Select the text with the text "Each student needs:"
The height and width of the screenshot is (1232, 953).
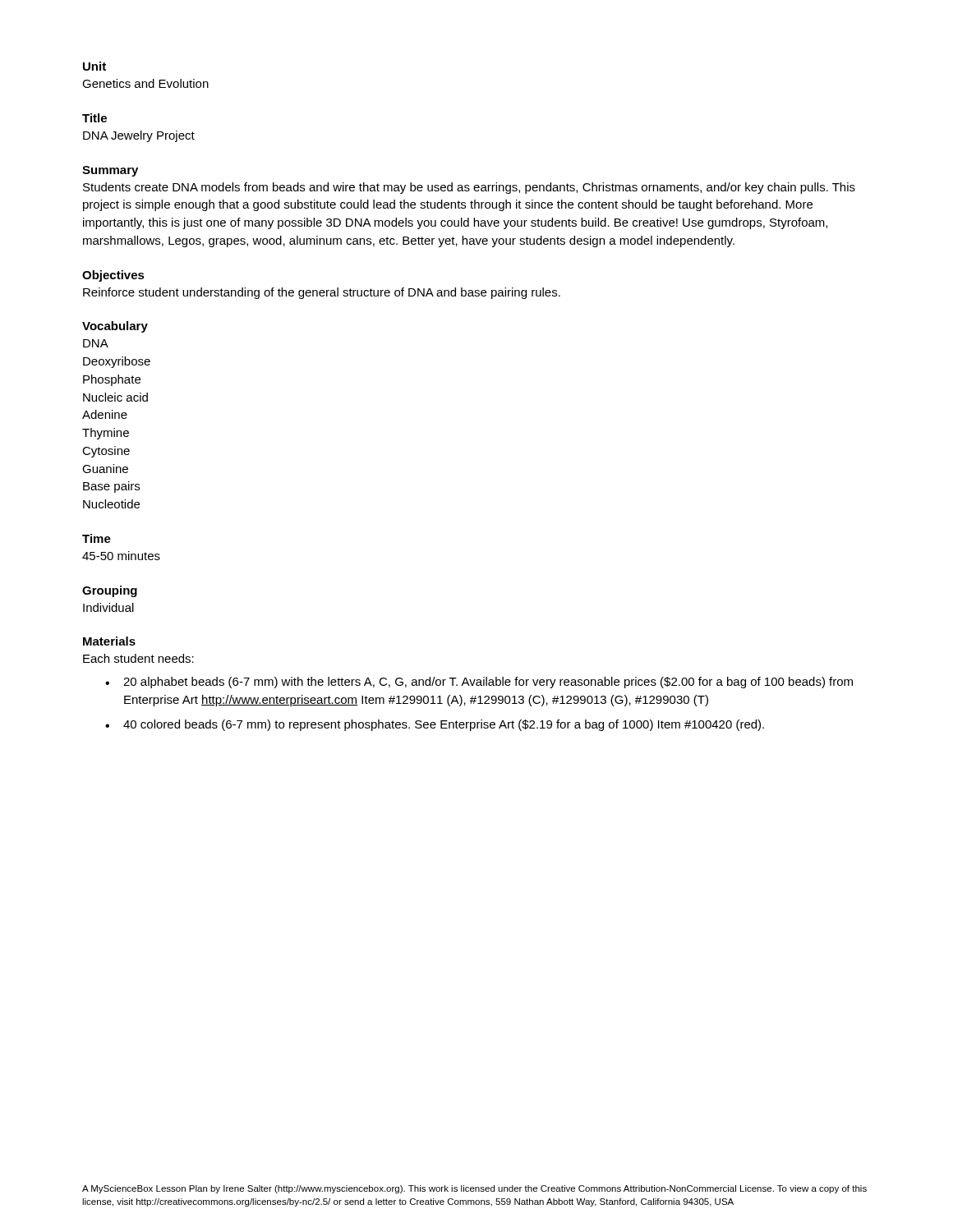[x=138, y=659]
